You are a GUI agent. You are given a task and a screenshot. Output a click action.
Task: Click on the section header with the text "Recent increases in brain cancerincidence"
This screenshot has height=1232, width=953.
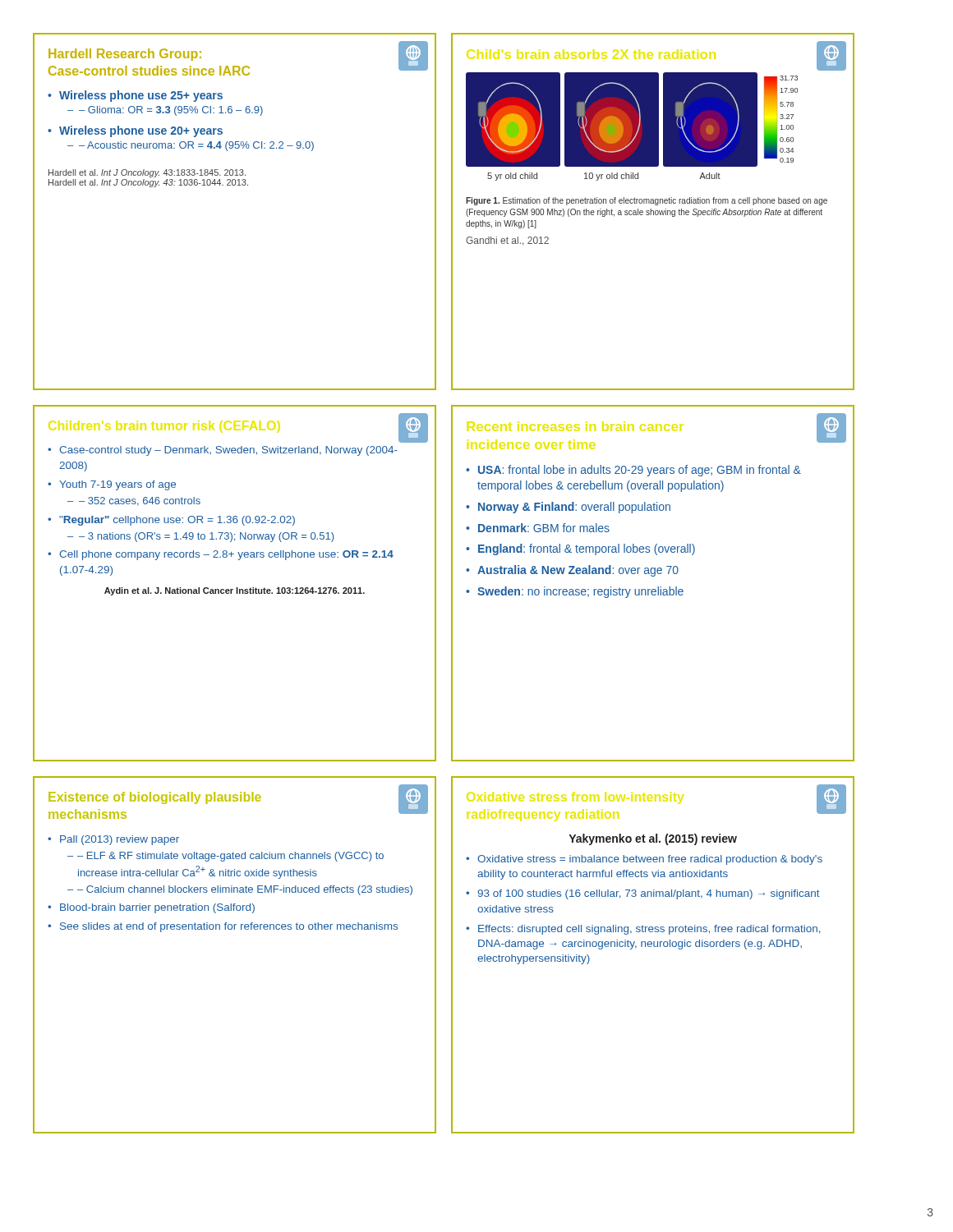tap(656, 506)
